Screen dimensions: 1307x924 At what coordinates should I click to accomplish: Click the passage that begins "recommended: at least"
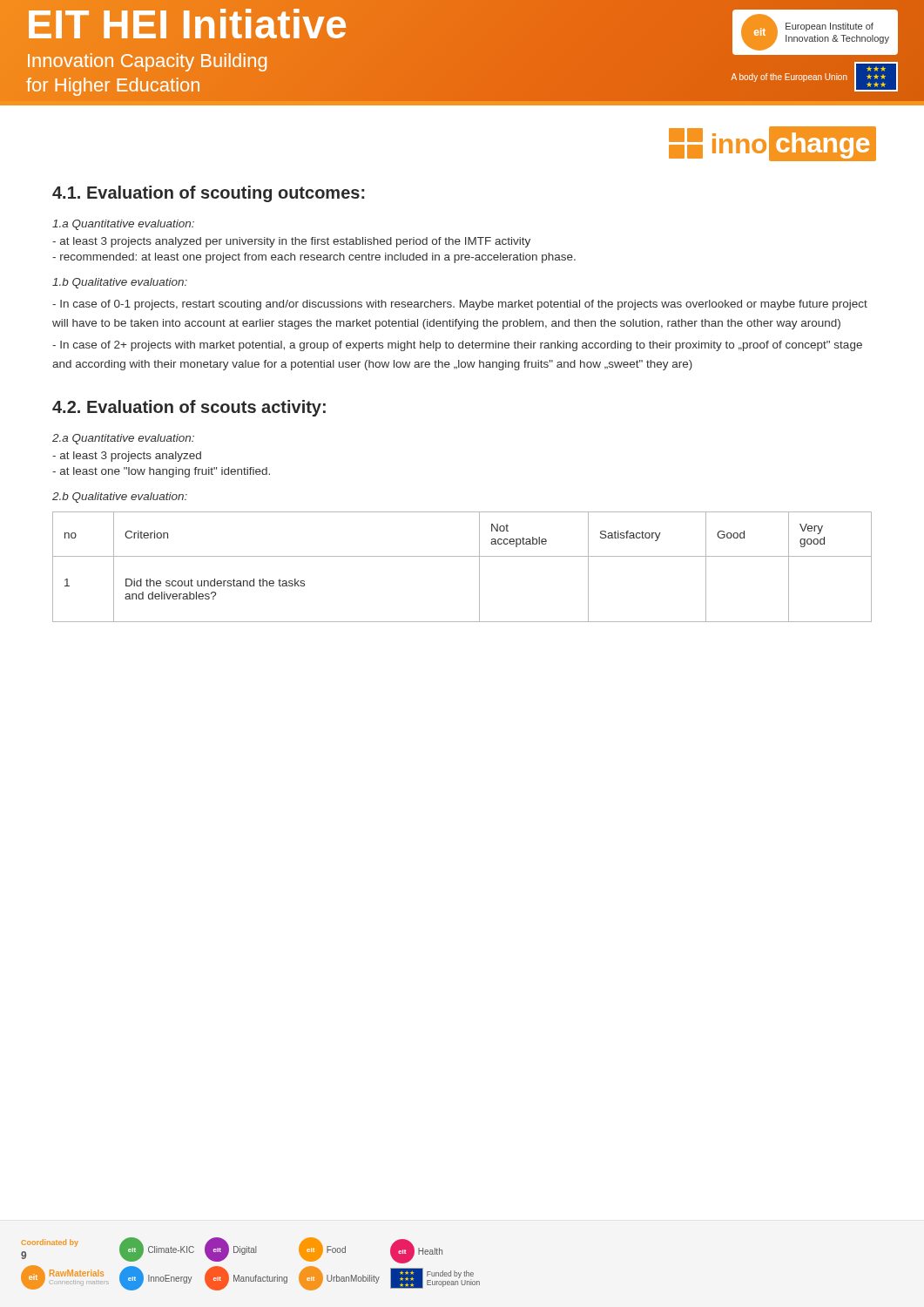314,257
